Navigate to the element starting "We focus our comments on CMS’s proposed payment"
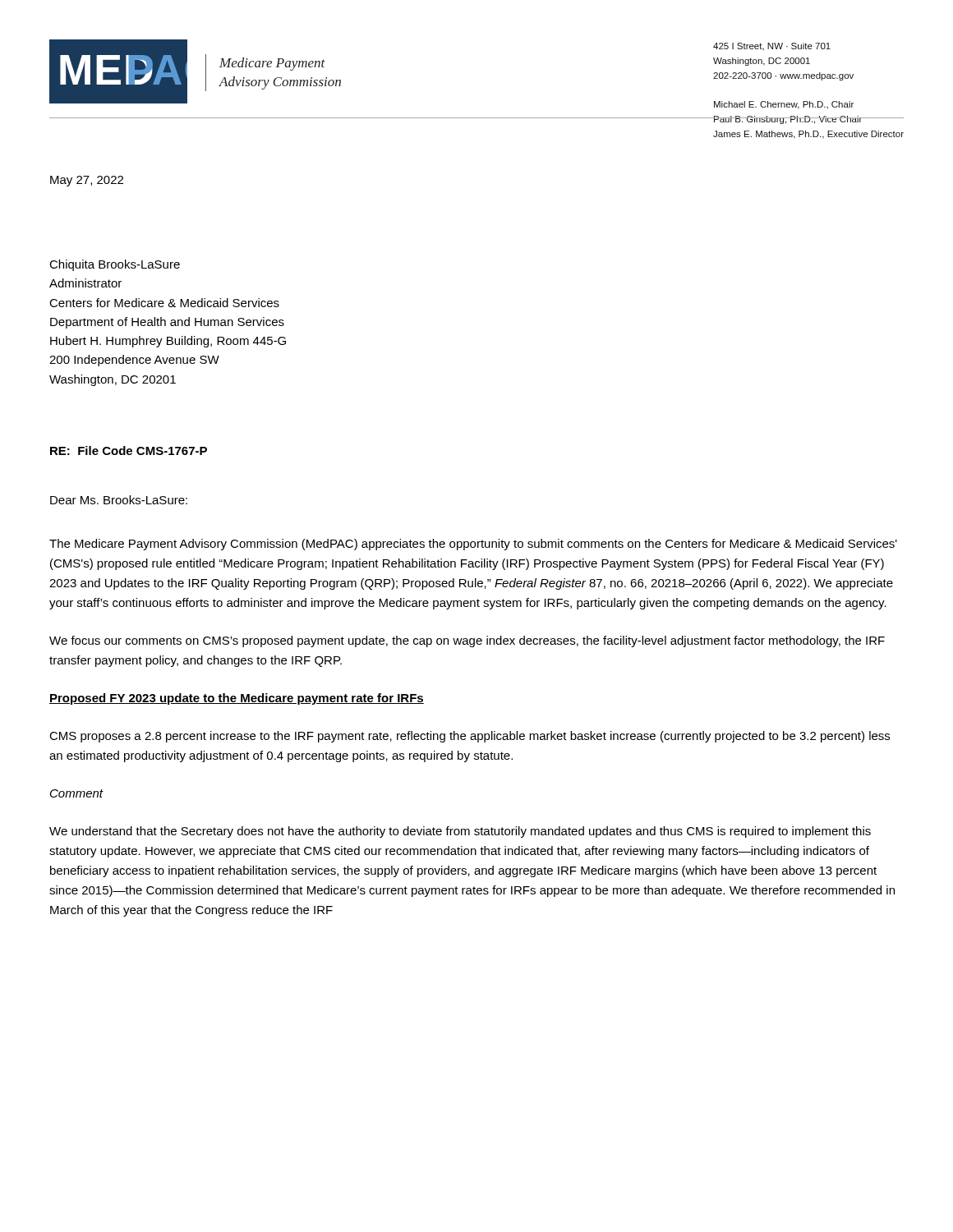This screenshot has height=1232, width=953. (467, 650)
